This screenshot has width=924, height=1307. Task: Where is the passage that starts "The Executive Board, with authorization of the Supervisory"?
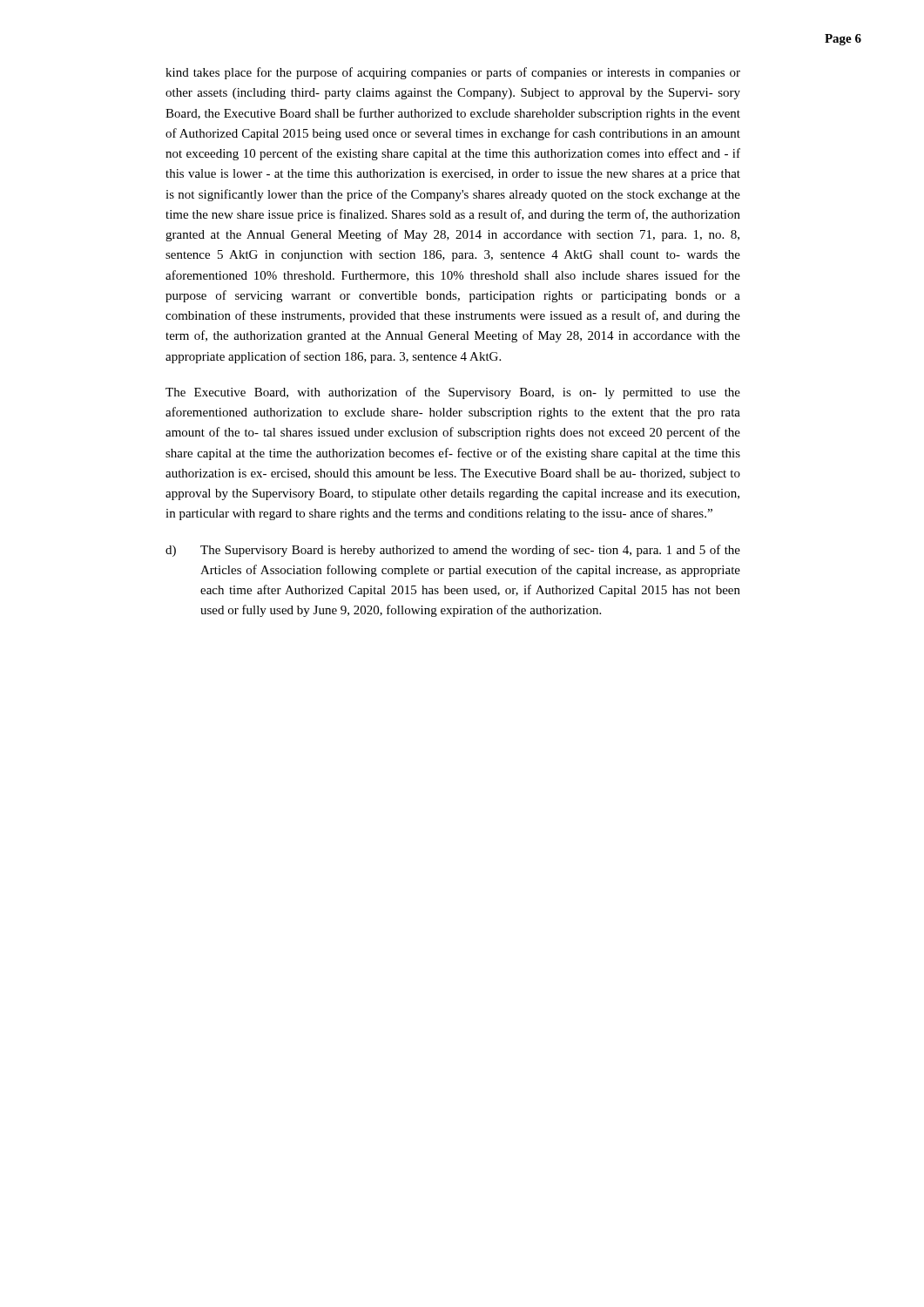click(x=453, y=453)
